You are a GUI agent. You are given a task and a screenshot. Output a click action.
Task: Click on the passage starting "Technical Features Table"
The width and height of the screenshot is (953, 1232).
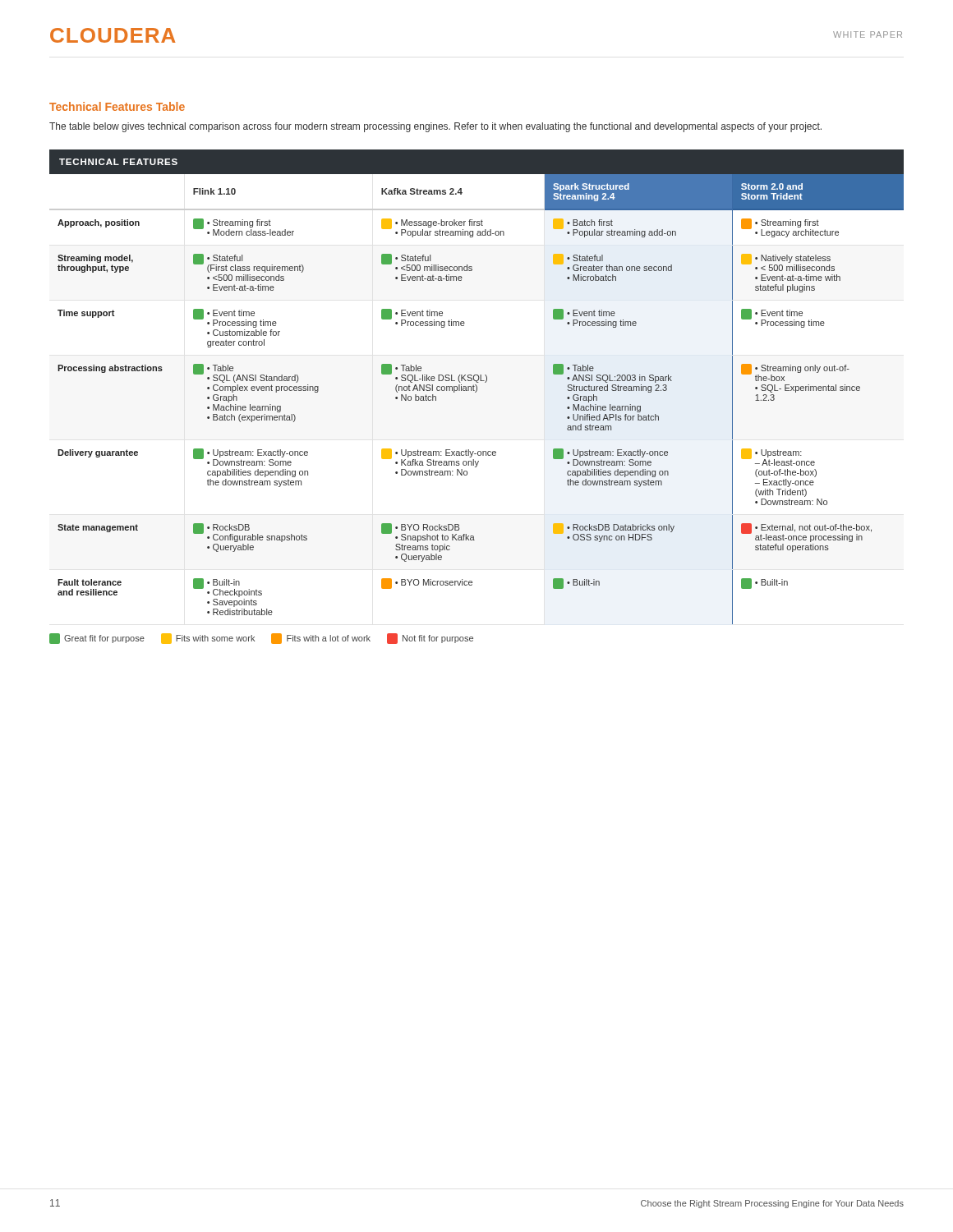(117, 107)
